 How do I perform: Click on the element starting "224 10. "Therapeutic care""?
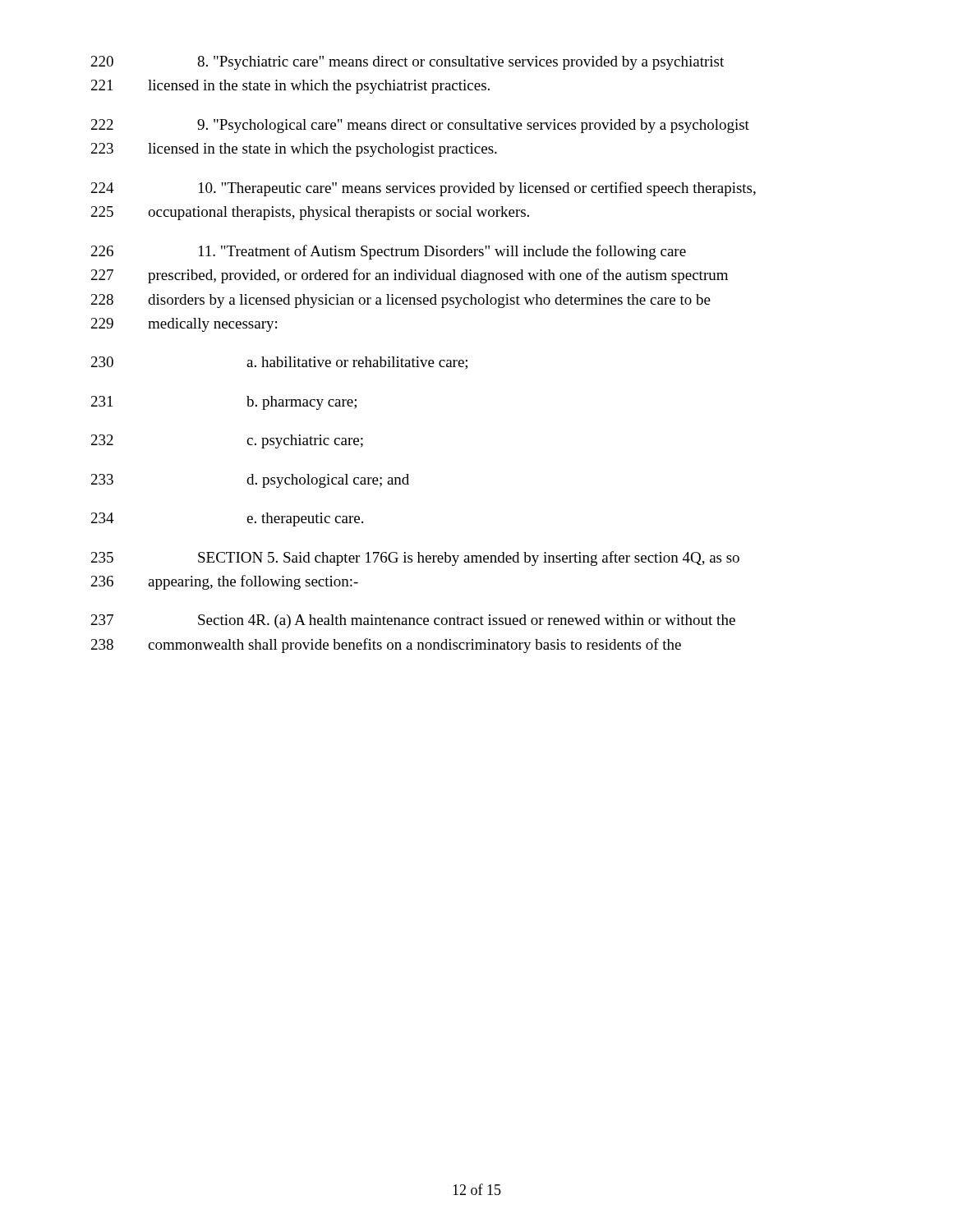tap(476, 188)
